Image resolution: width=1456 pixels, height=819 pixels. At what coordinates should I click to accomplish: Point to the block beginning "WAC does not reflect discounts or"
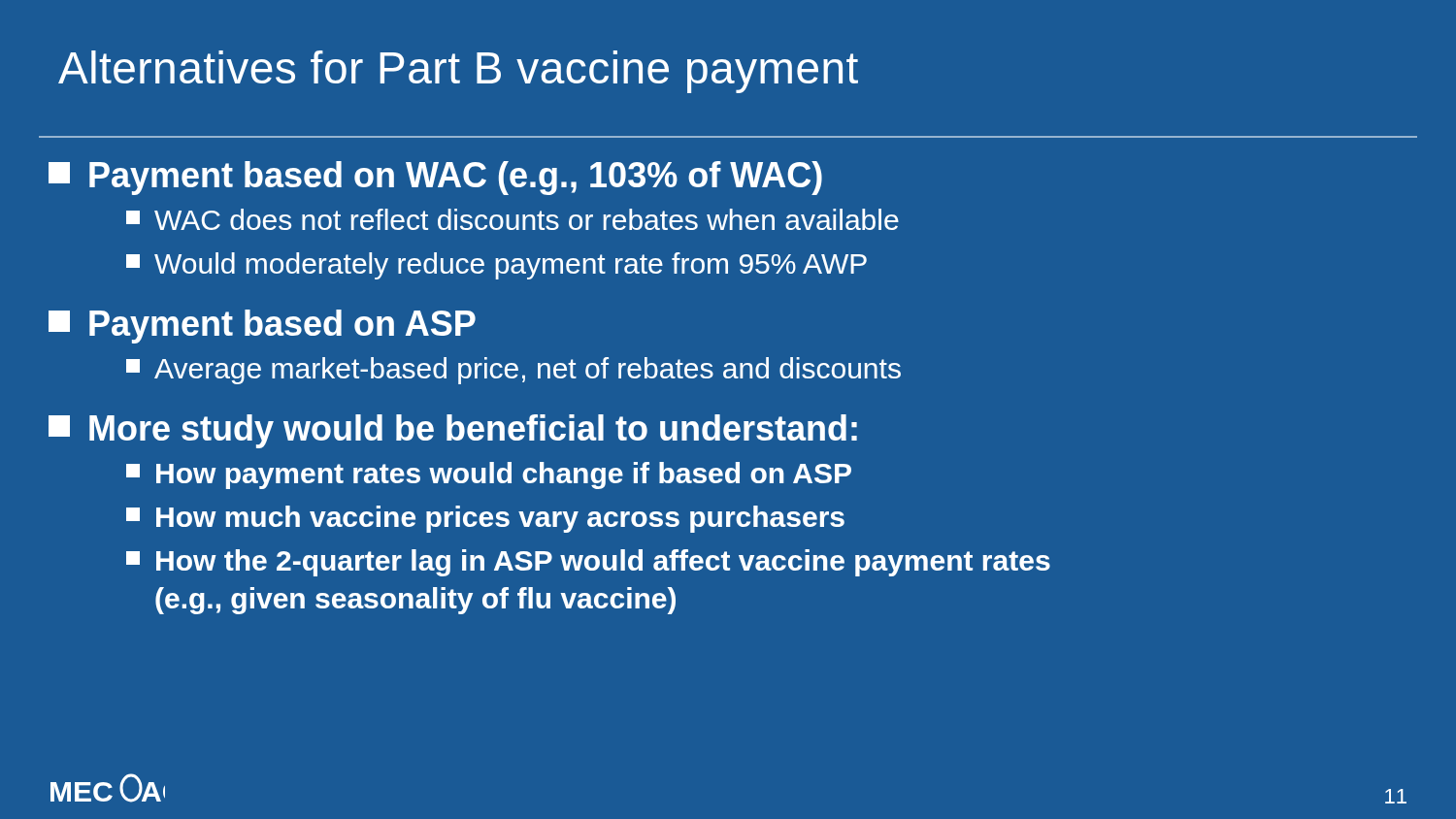513,220
